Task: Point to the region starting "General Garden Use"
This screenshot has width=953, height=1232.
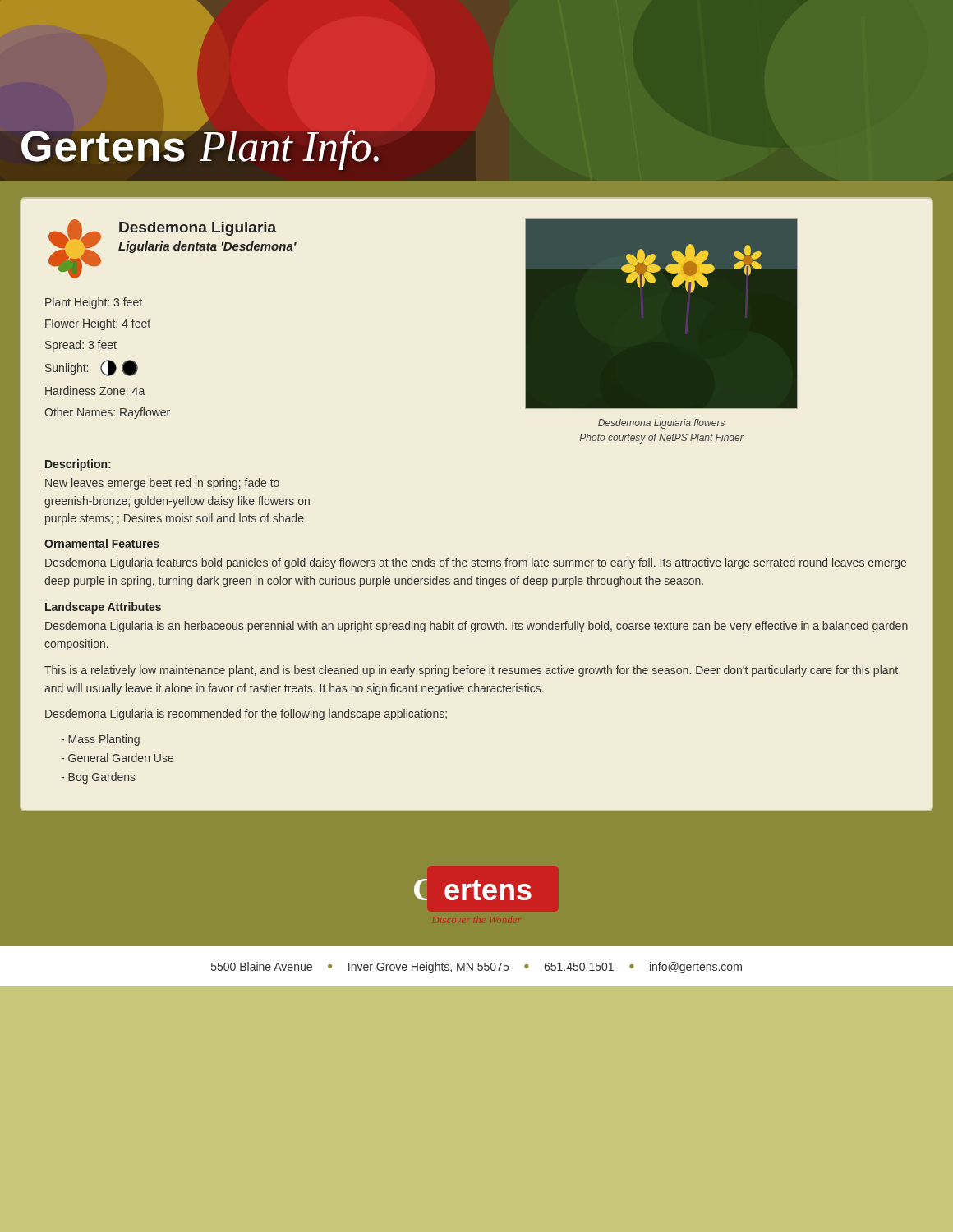Action: 117,758
